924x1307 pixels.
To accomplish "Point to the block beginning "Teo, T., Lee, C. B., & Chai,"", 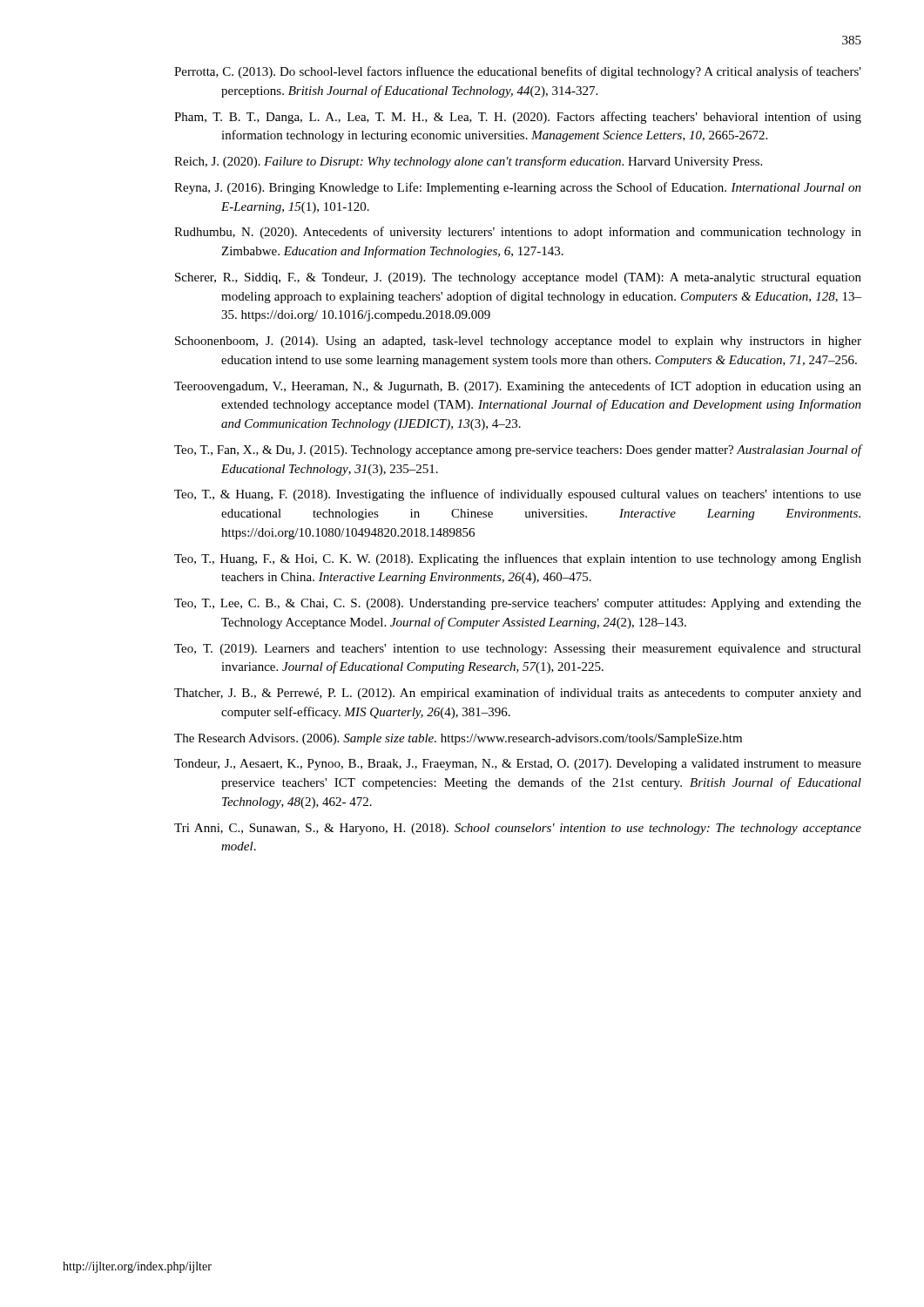I will [518, 612].
